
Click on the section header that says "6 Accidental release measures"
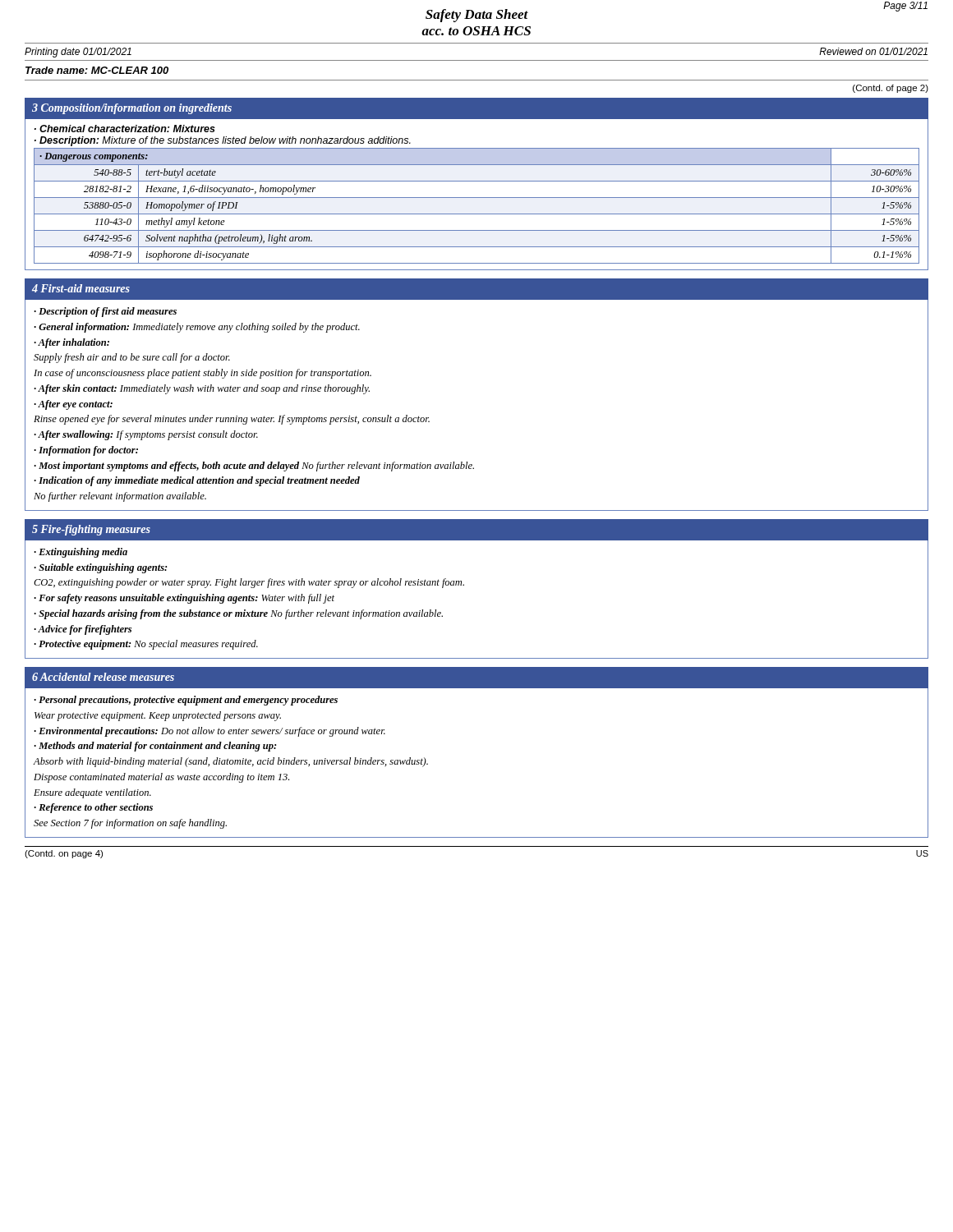(x=103, y=677)
